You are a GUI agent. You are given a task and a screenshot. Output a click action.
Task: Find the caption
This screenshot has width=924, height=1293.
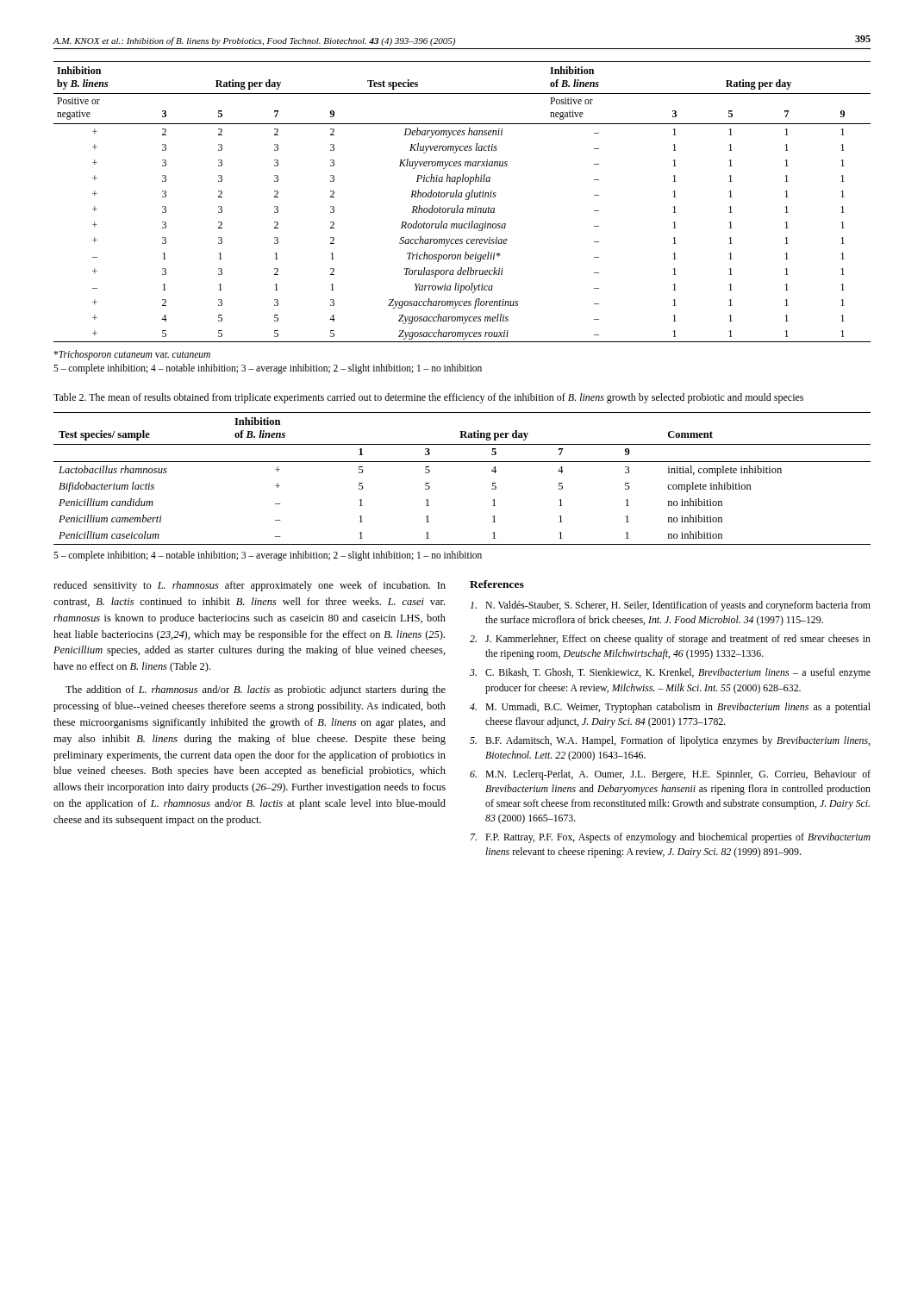[x=429, y=398]
